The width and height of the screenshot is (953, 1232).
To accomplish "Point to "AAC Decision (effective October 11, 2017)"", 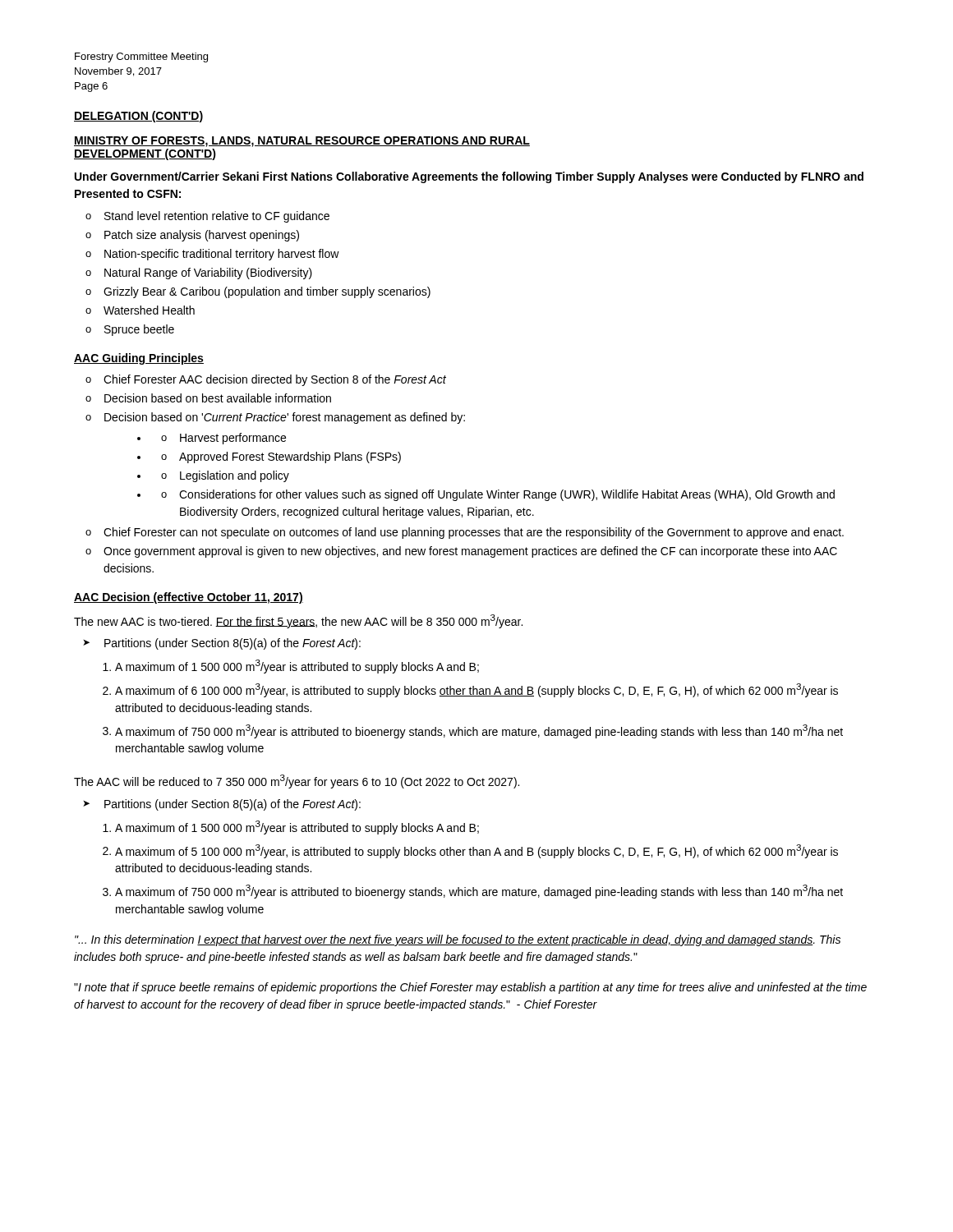I will coord(188,597).
